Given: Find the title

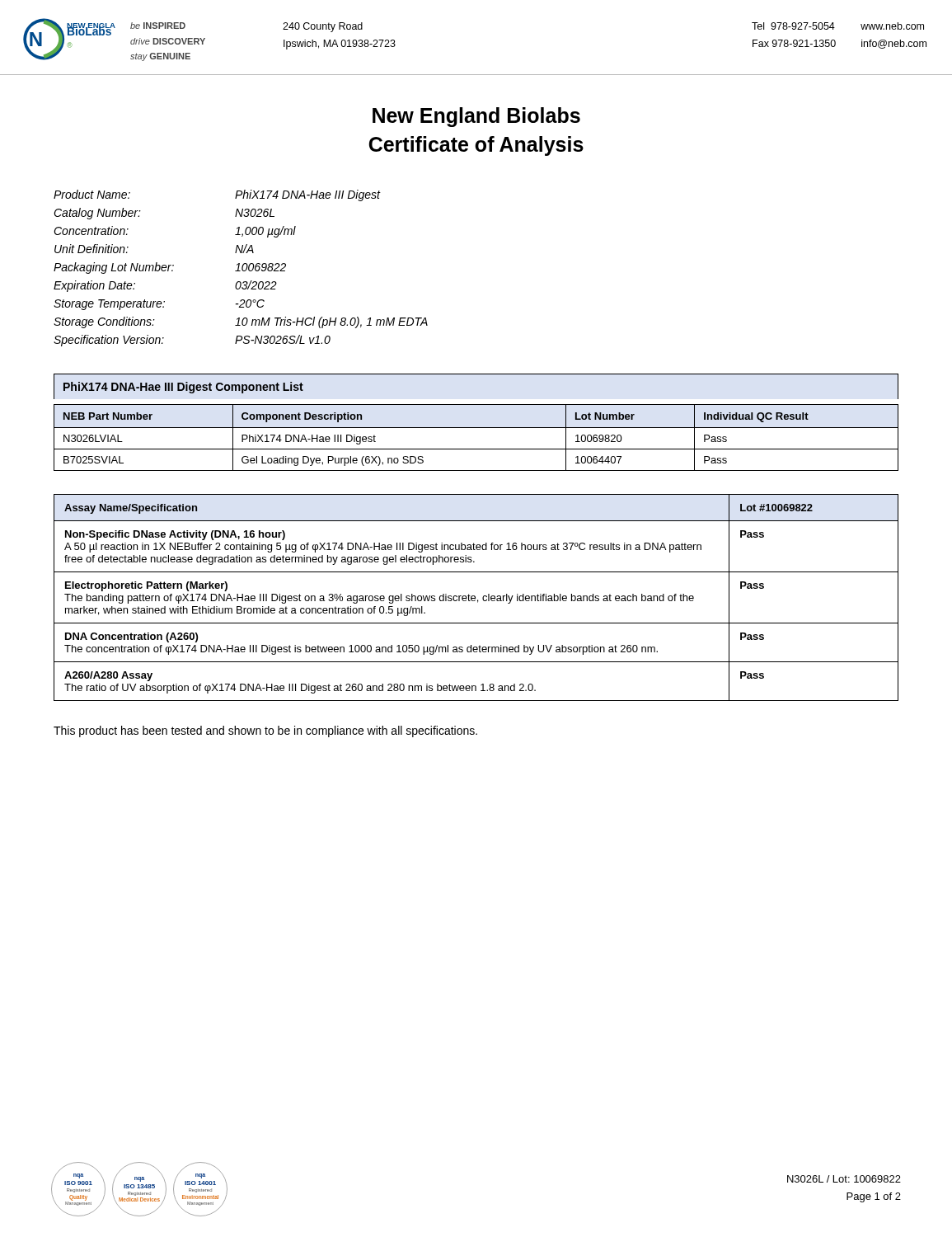Looking at the screenshot, I should tap(476, 130).
